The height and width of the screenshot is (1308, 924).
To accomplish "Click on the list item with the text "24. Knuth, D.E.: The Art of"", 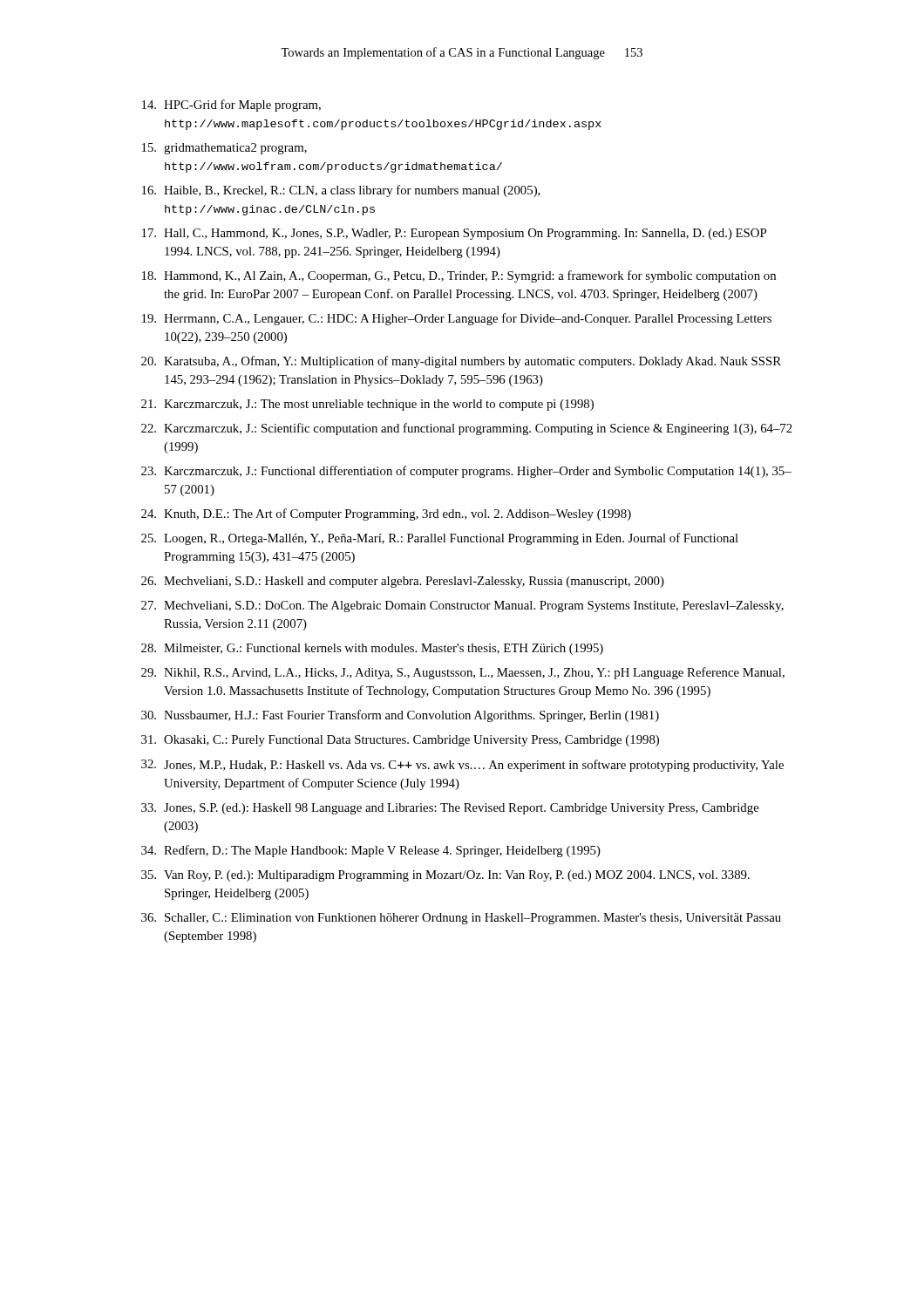I will (462, 514).
